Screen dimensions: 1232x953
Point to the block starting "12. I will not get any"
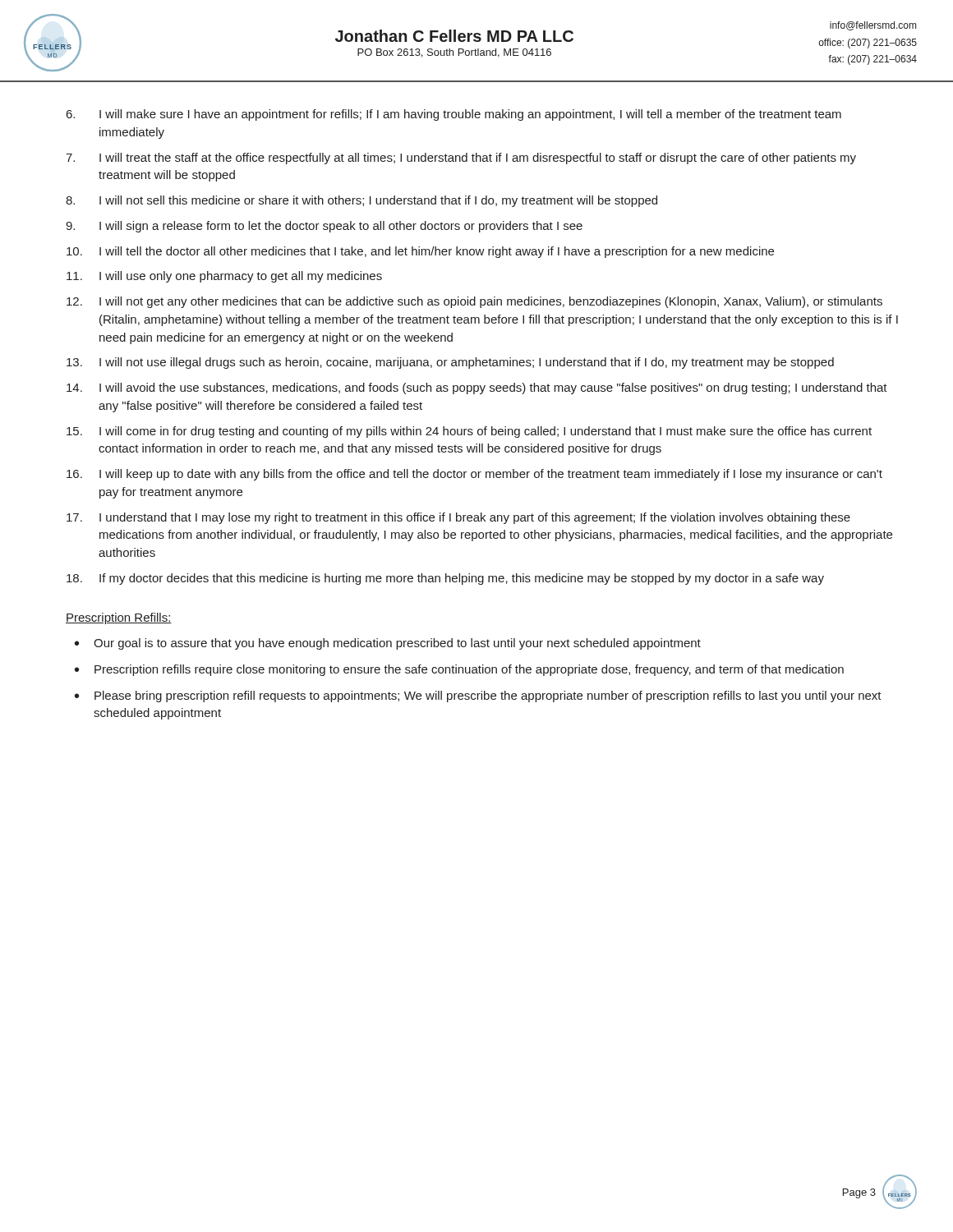click(485, 319)
